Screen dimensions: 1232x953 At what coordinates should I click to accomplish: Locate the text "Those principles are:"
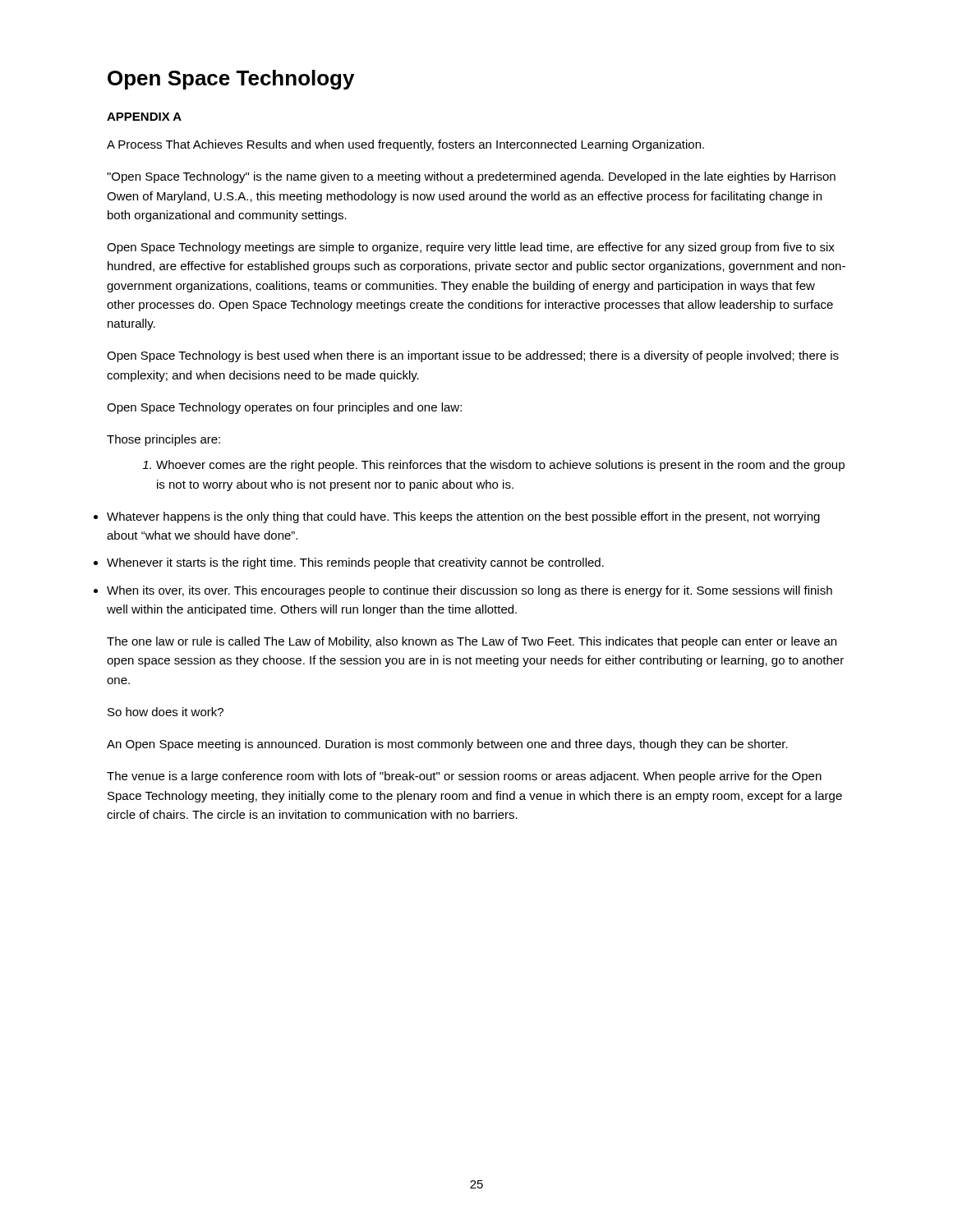164,439
